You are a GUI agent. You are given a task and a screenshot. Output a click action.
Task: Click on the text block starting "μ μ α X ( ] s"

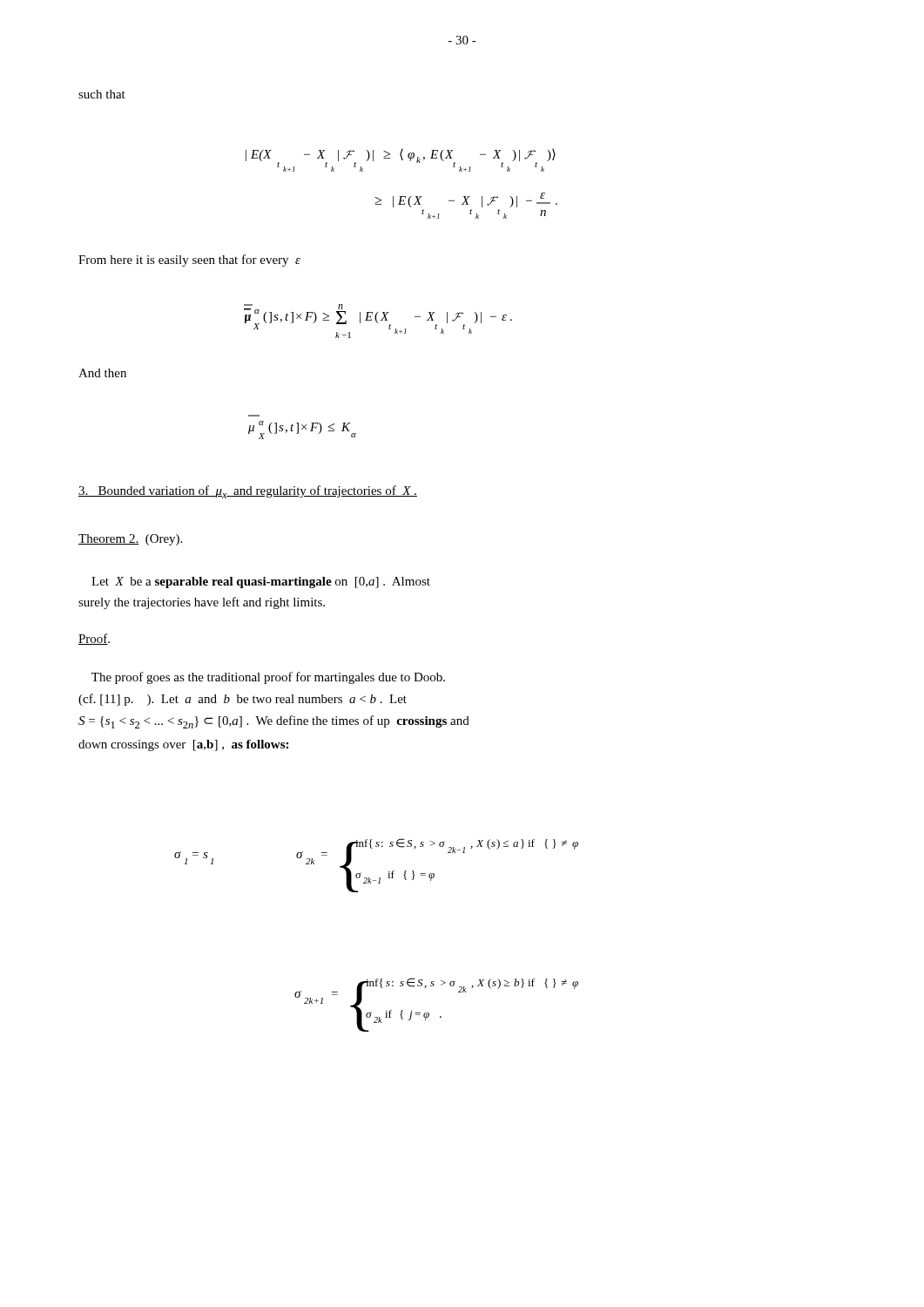click(401, 316)
